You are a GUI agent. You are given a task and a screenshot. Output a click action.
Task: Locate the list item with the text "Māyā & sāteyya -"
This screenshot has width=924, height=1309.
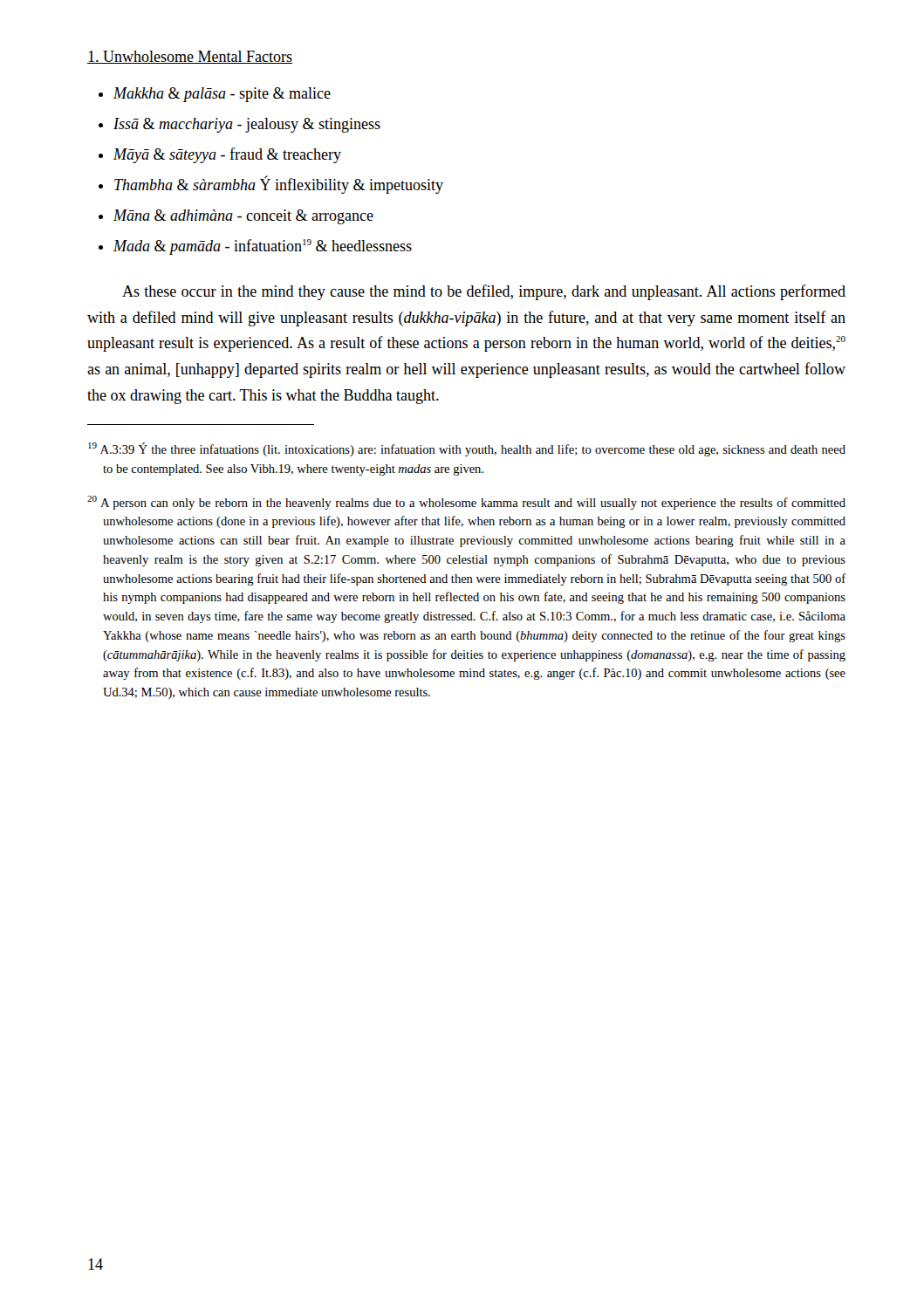227,155
